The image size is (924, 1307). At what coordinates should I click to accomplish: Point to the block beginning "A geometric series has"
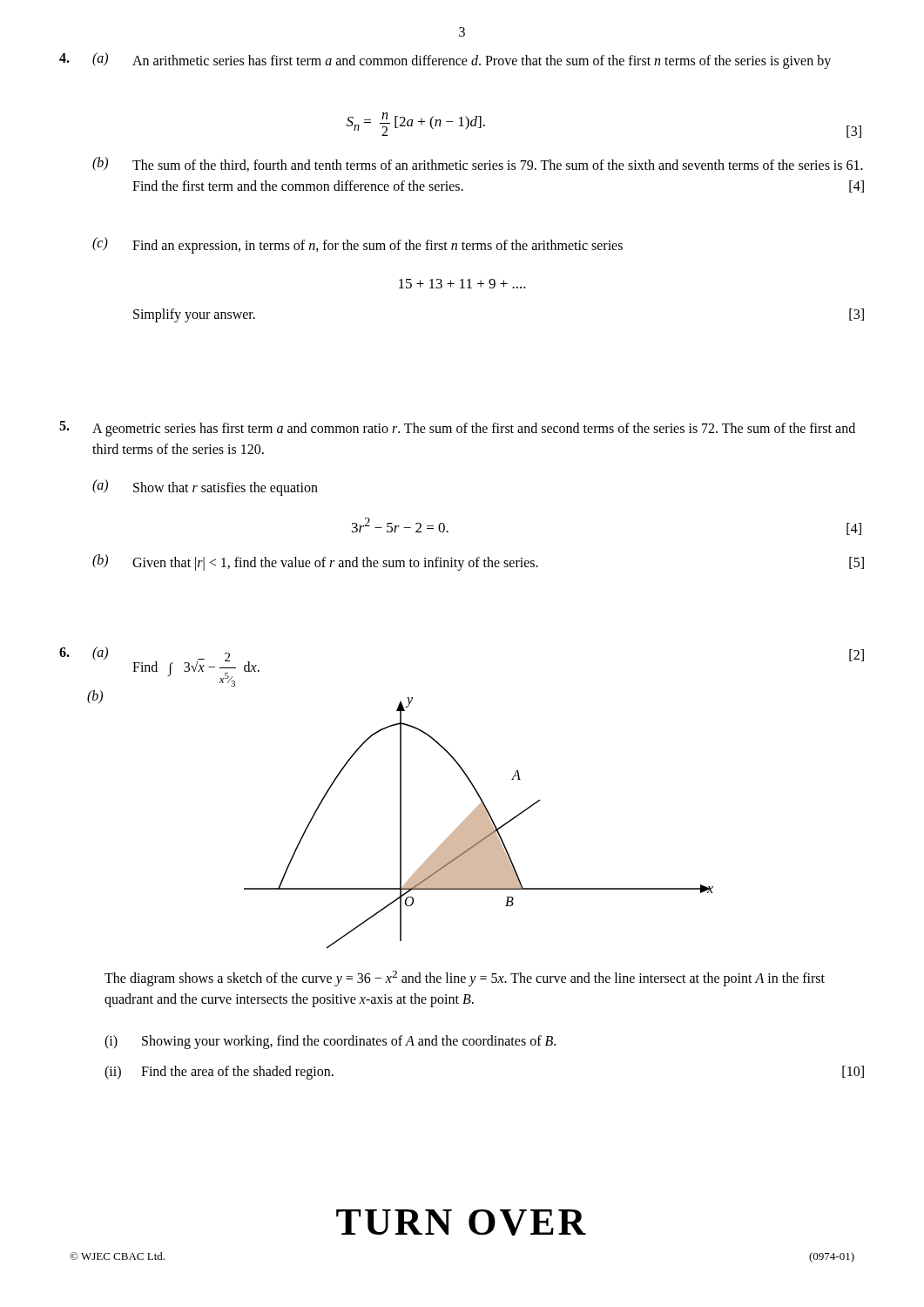(462, 439)
